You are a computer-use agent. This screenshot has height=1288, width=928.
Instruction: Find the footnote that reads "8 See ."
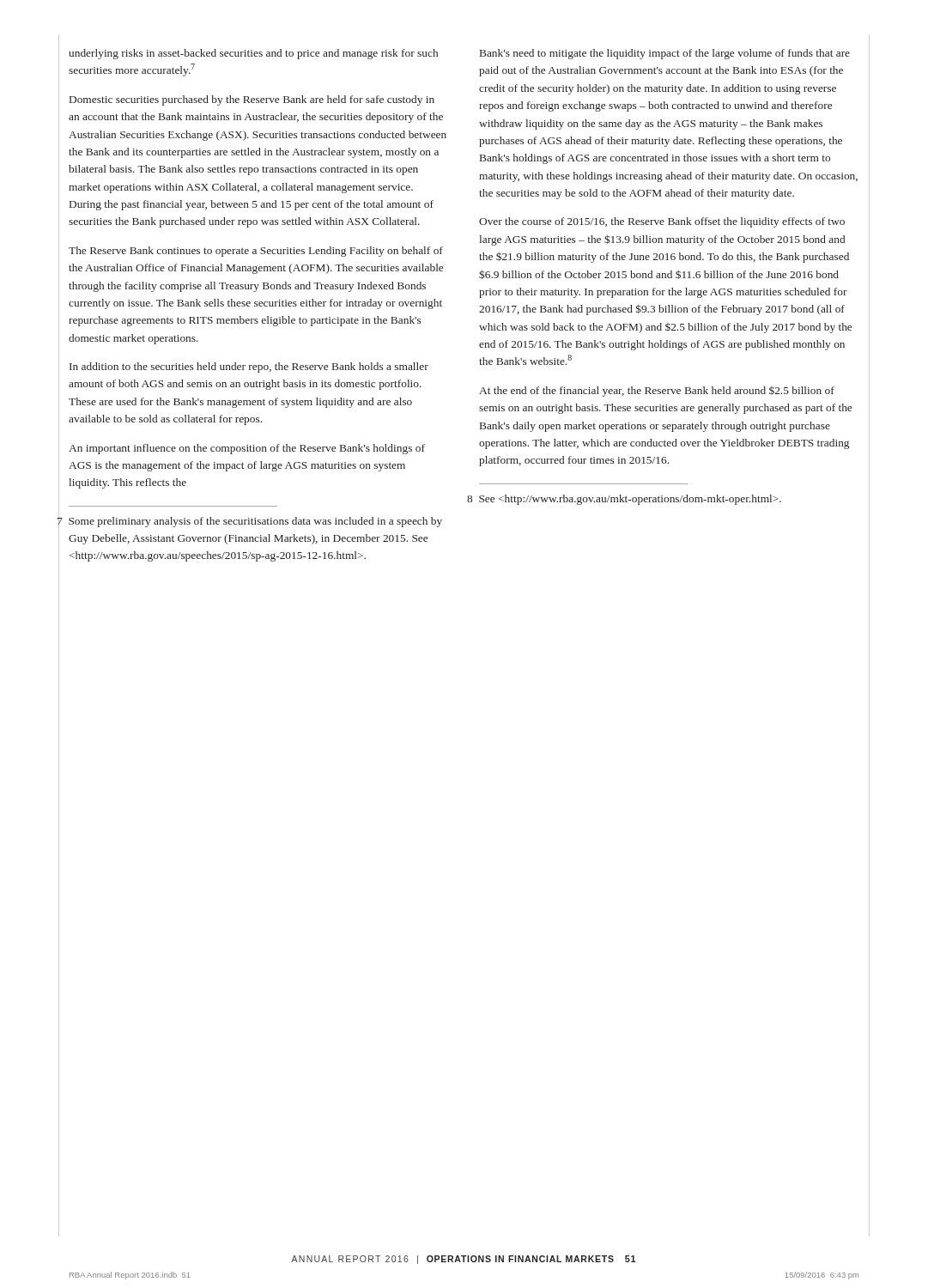[x=669, y=499]
